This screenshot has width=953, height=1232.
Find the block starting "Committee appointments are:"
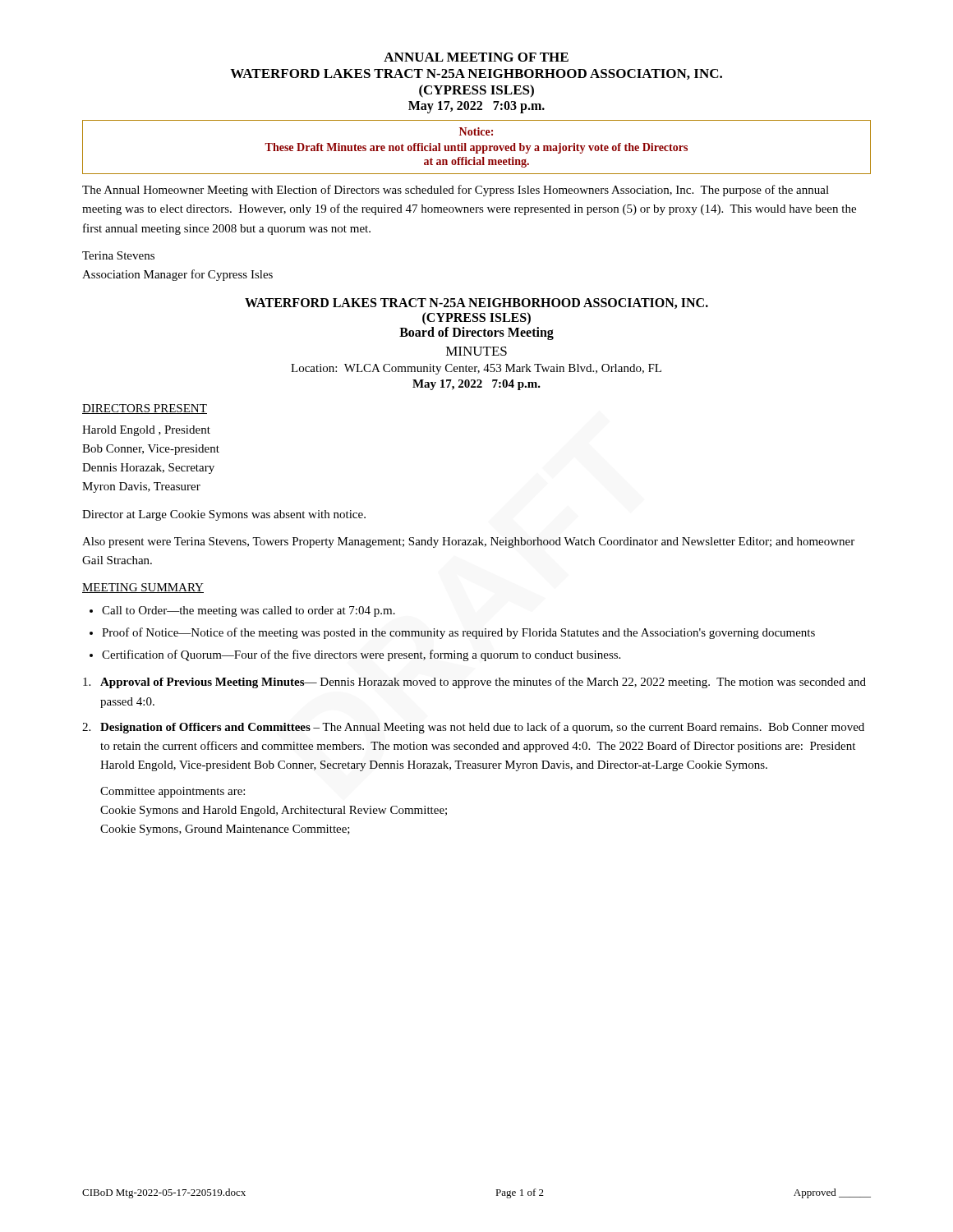(x=173, y=792)
